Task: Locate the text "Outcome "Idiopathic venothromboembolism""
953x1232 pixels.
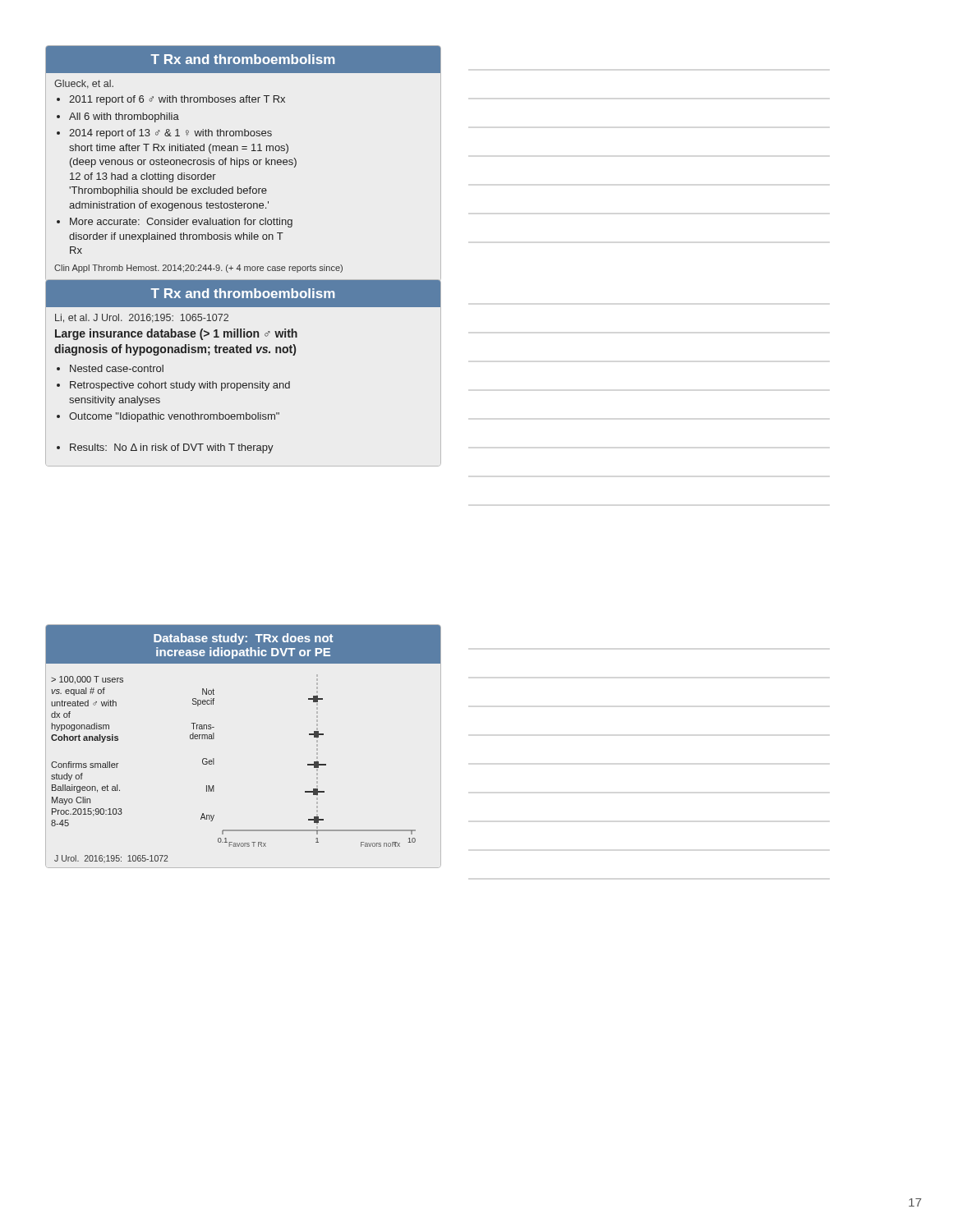Action: click(174, 416)
